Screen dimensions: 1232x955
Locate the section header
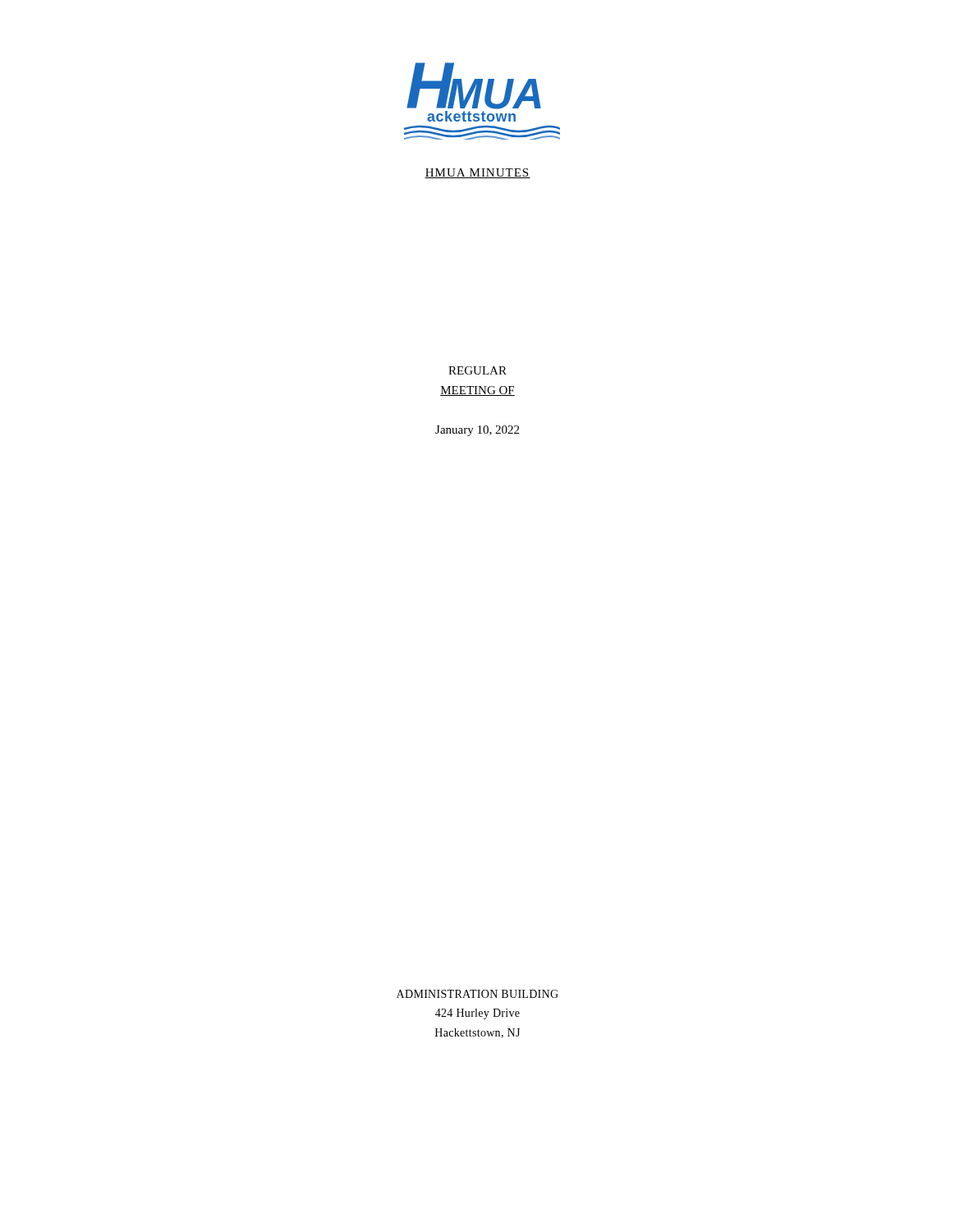coord(478,380)
